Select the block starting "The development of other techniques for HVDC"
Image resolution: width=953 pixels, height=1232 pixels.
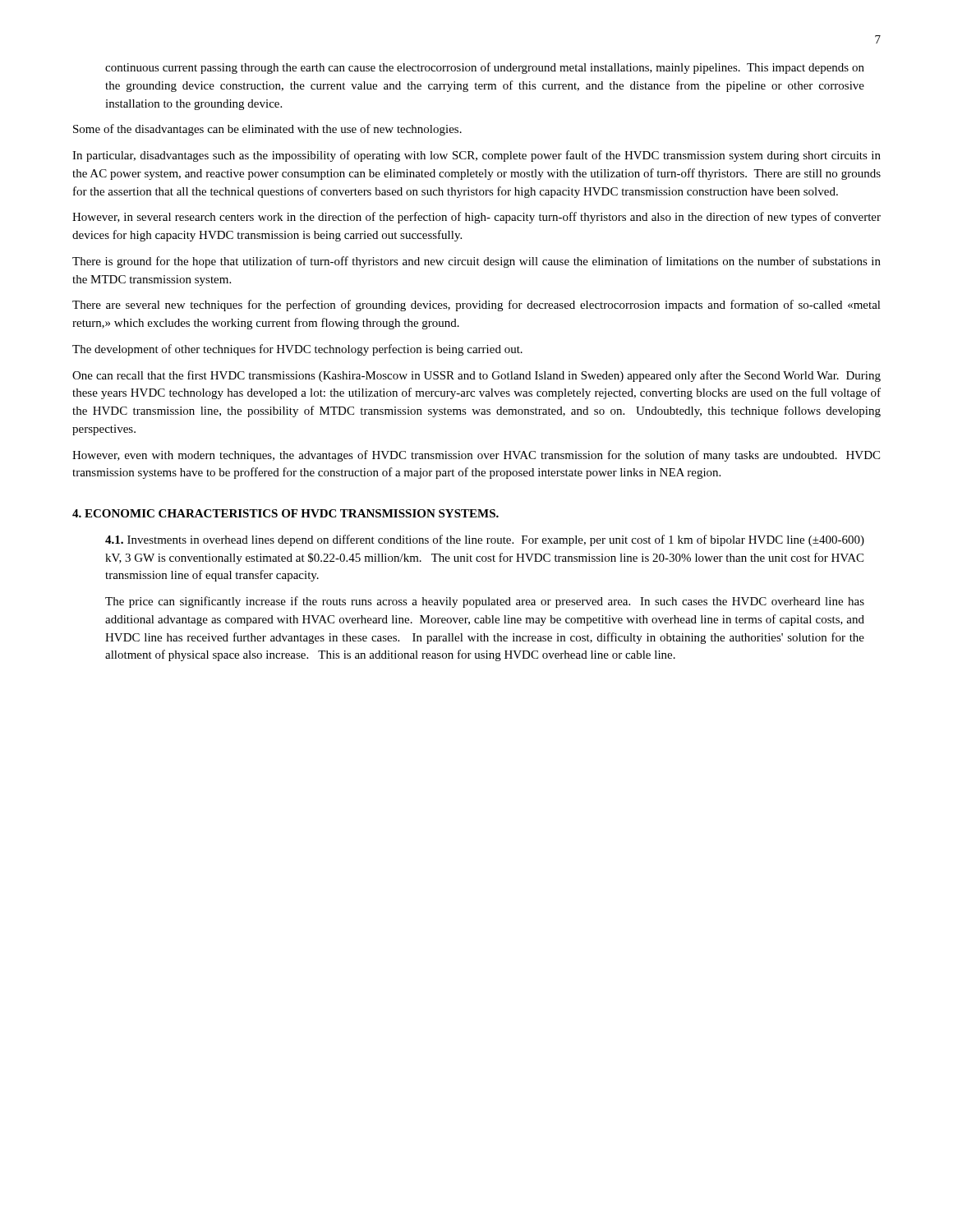click(298, 349)
